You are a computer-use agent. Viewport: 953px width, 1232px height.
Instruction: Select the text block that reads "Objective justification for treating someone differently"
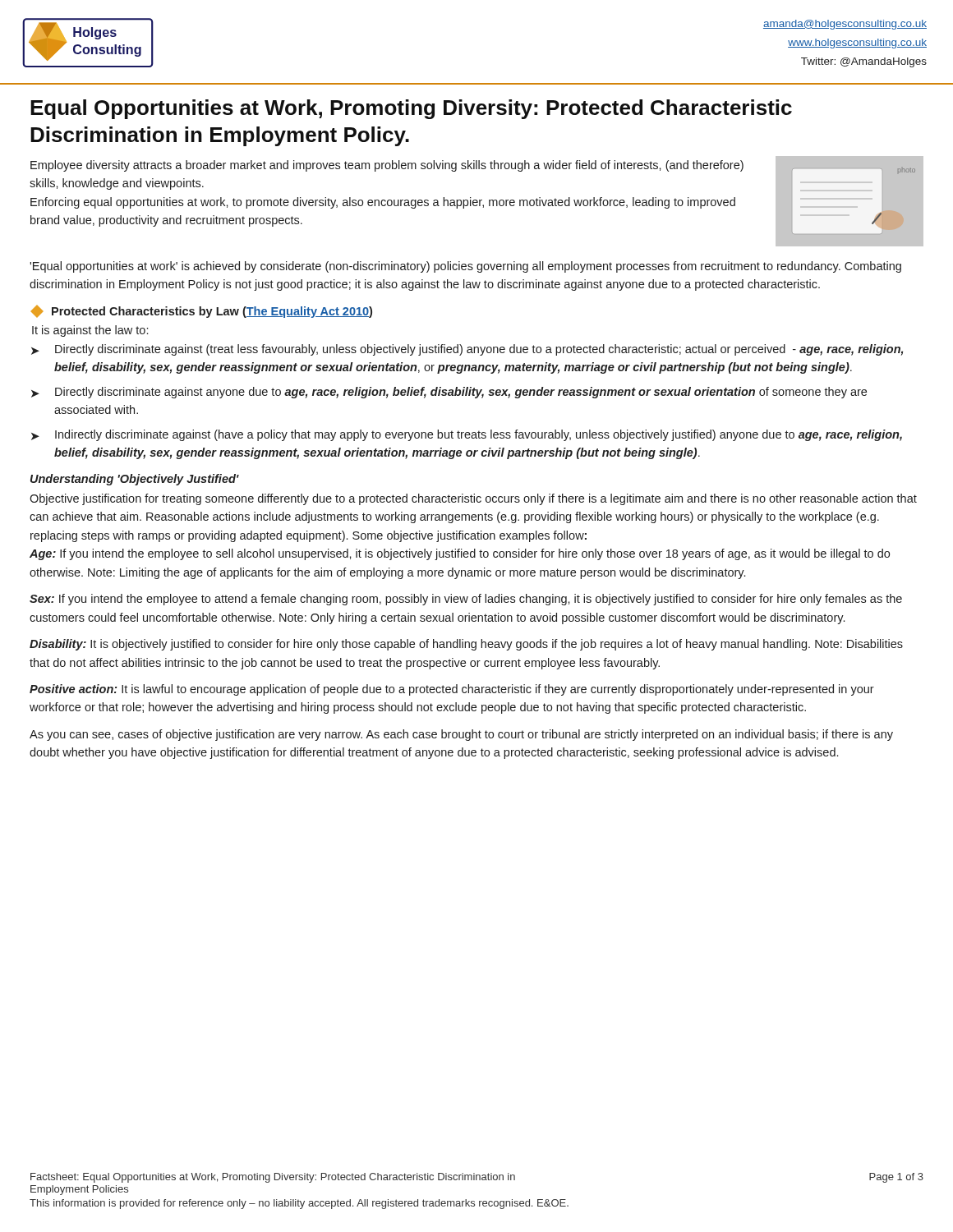[x=473, y=535]
